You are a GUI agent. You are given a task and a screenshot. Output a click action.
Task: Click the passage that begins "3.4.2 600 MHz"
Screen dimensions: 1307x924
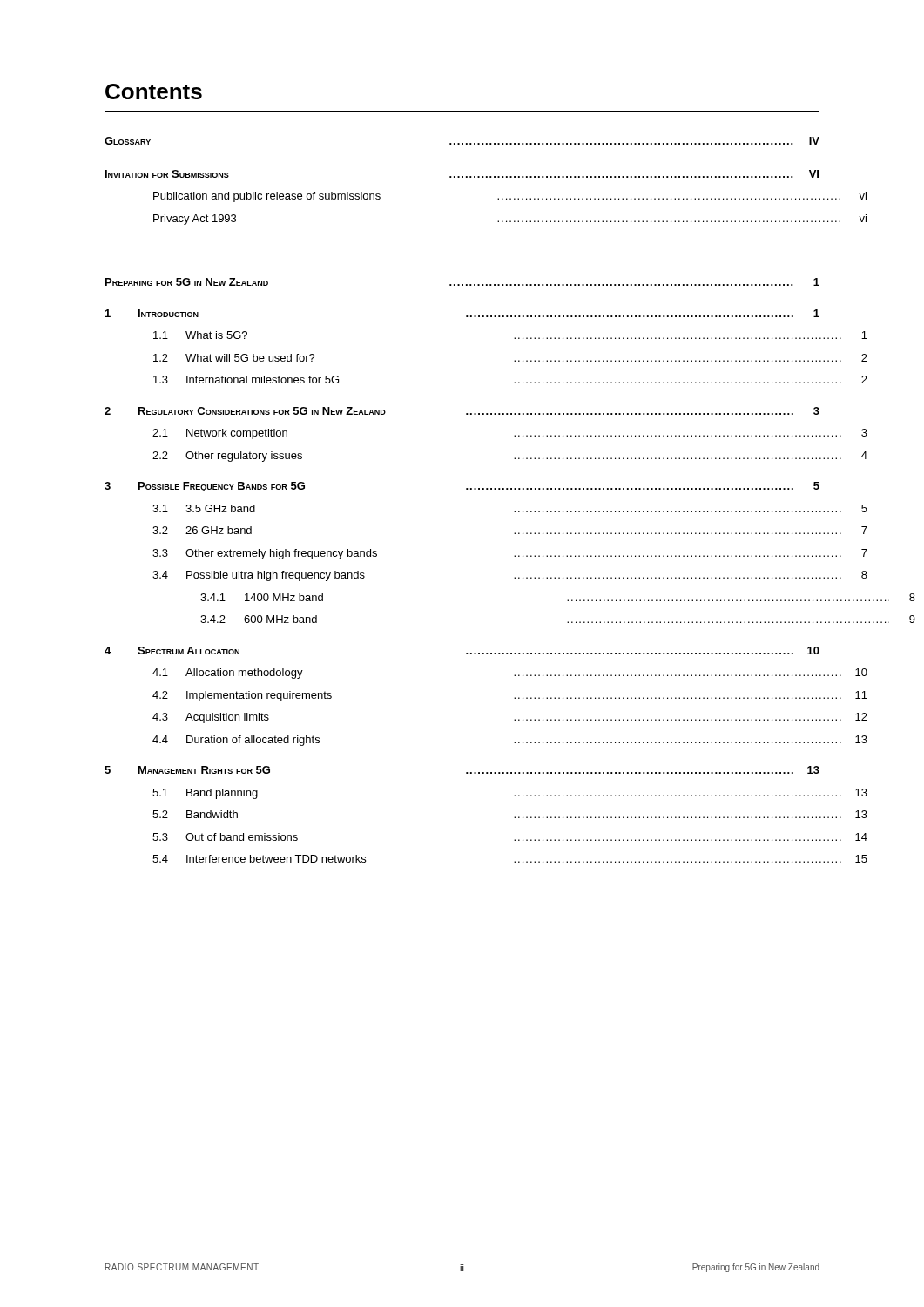[558, 619]
